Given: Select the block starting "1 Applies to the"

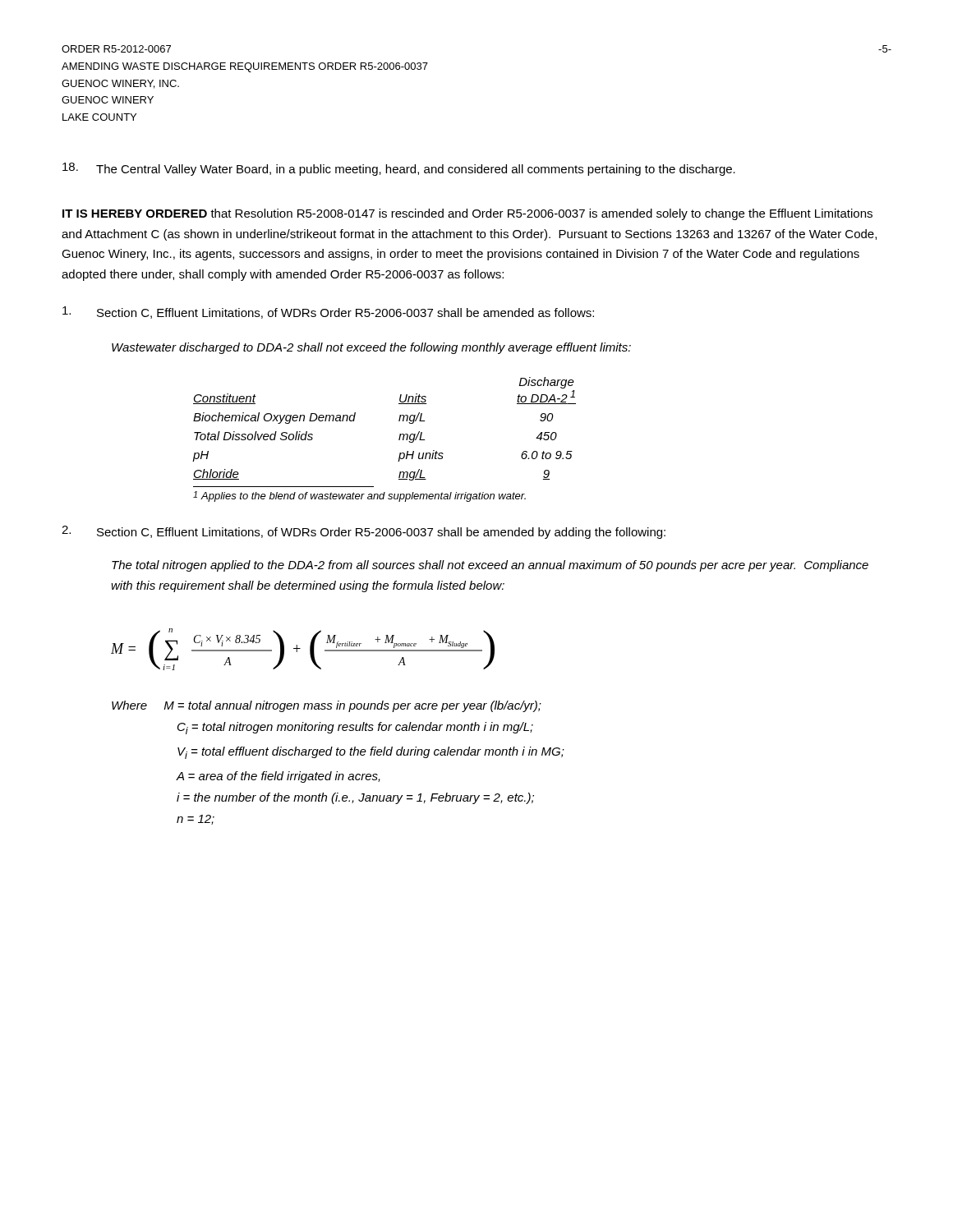Looking at the screenshot, I should pyautogui.click(x=360, y=497).
